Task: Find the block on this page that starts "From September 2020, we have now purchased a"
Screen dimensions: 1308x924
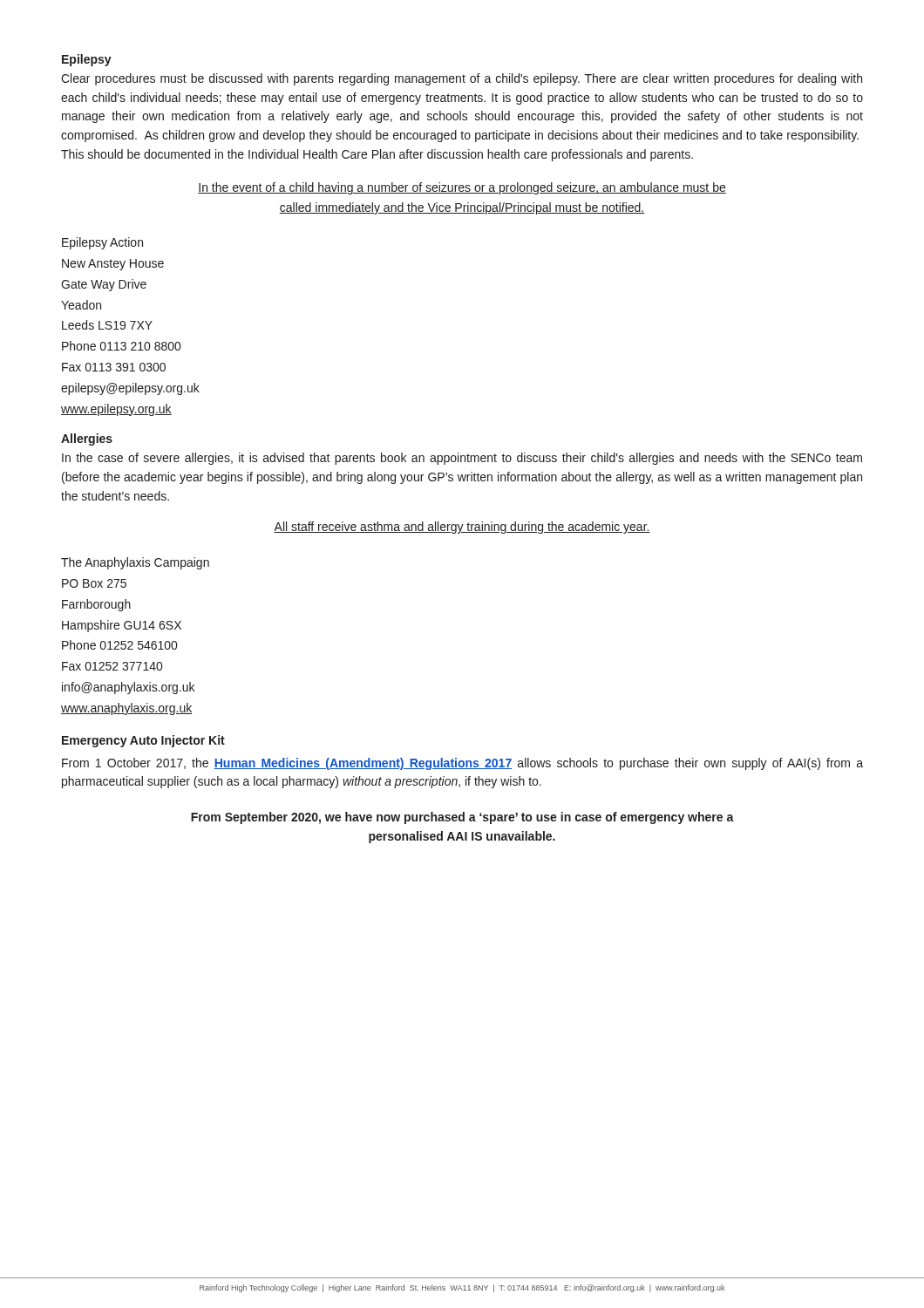Action: (462, 827)
